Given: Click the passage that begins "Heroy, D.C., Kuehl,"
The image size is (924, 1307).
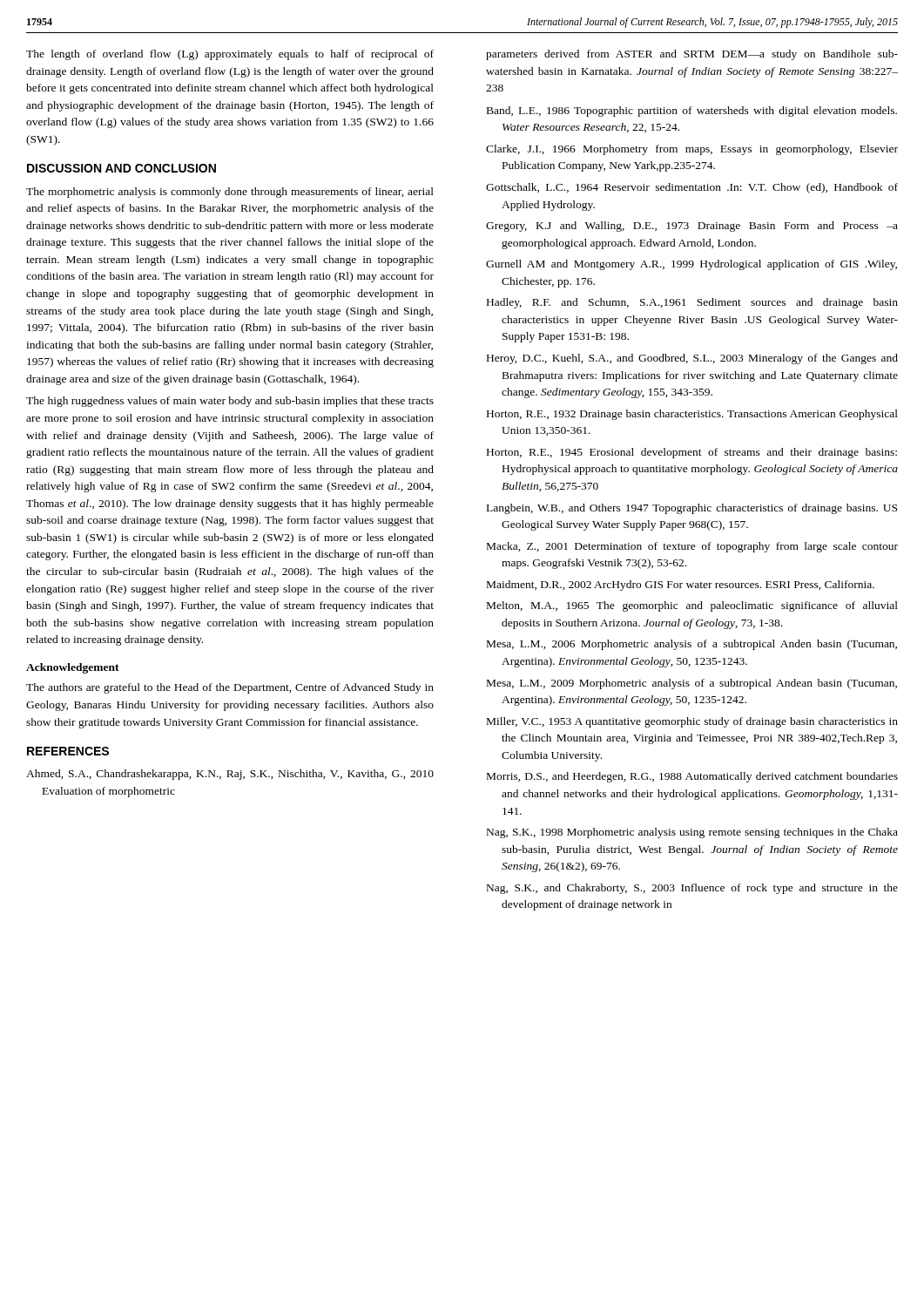Looking at the screenshot, I should pyautogui.click(x=692, y=375).
